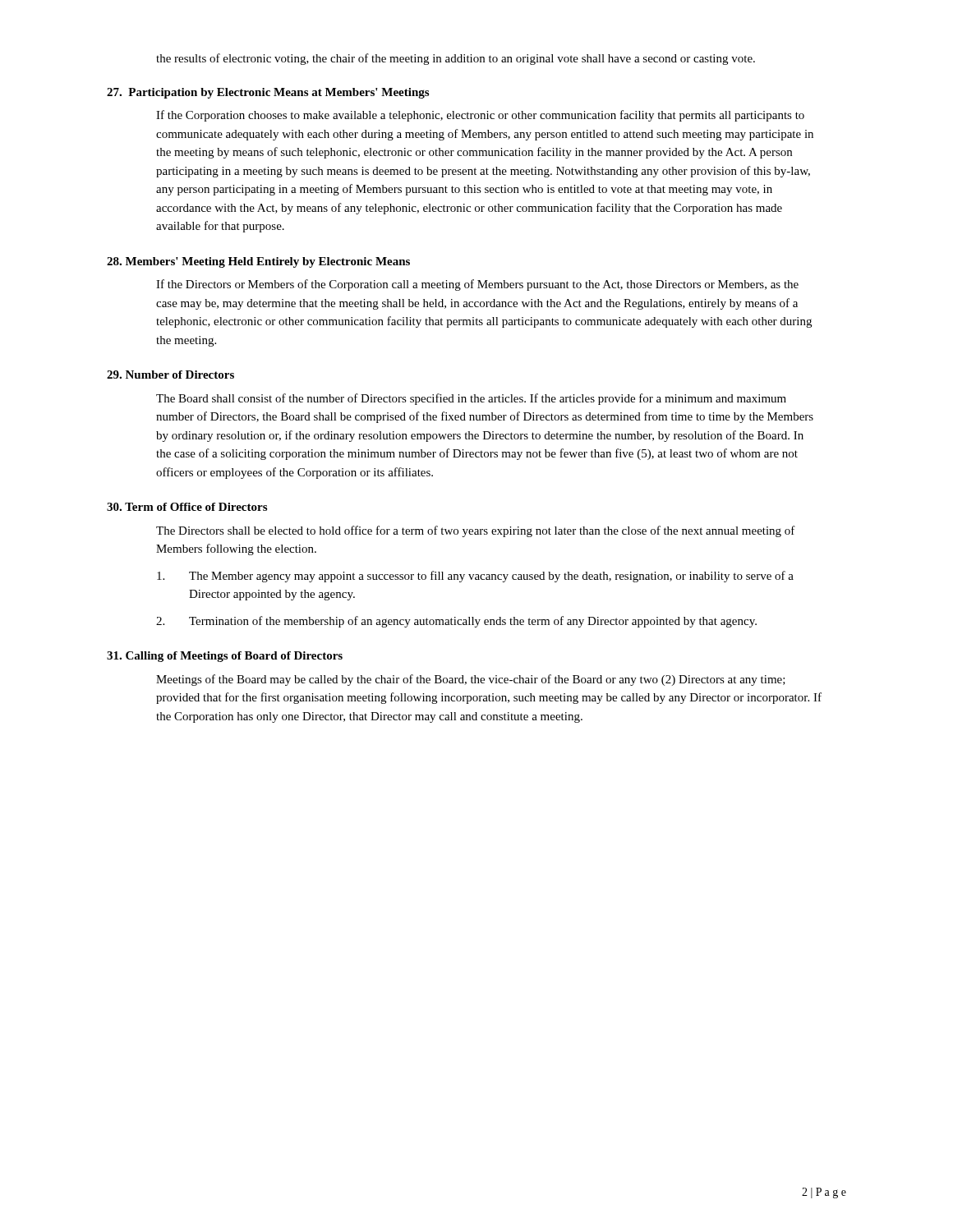
Task: Select the text block starting "30. Term of Office of Directors"
Action: click(x=187, y=507)
